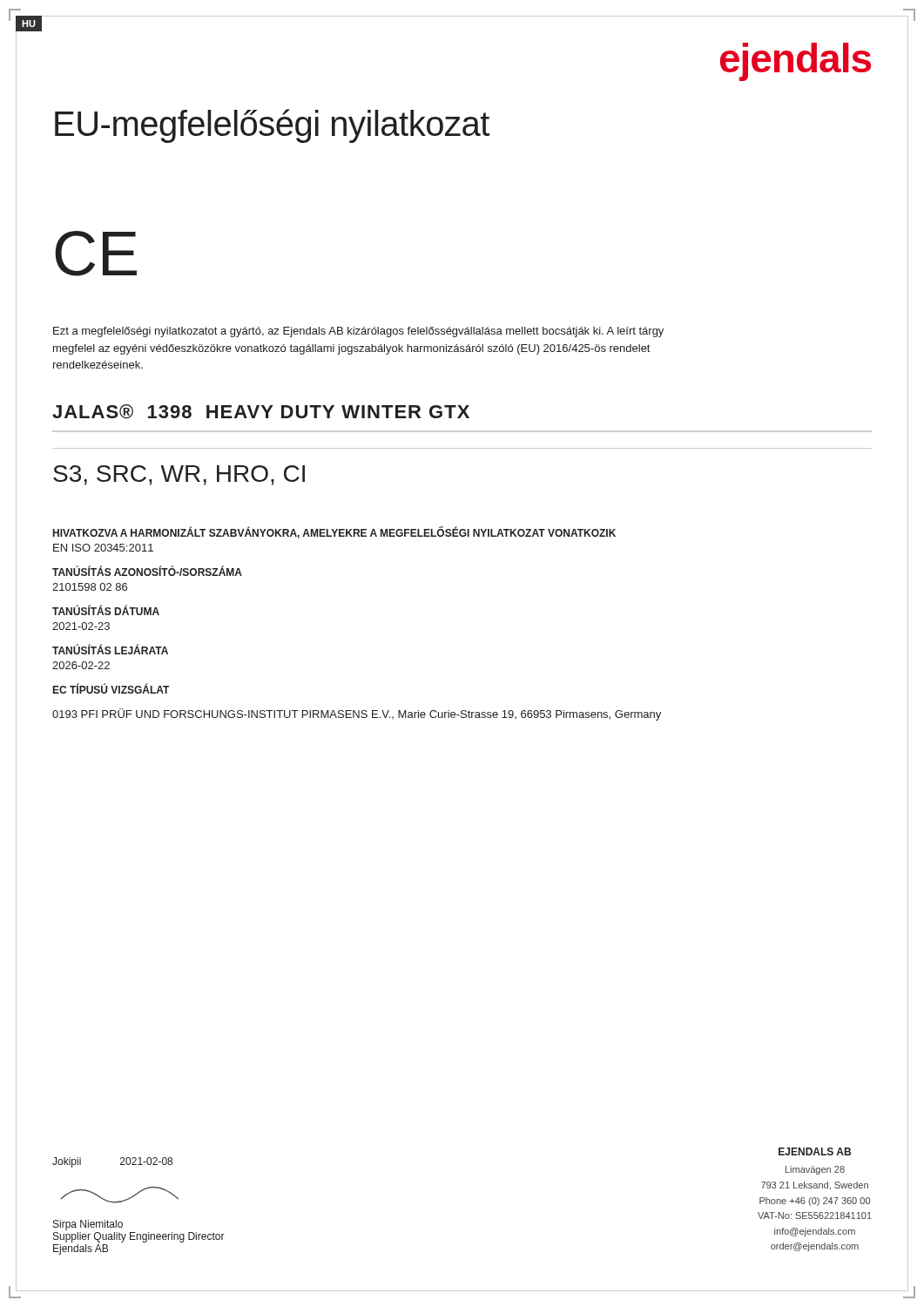Select the region starting "Ezt a megfelelőségi nyilatkozatot a gyártó, az"
The height and width of the screenshot is (1307, 924).
358,348
